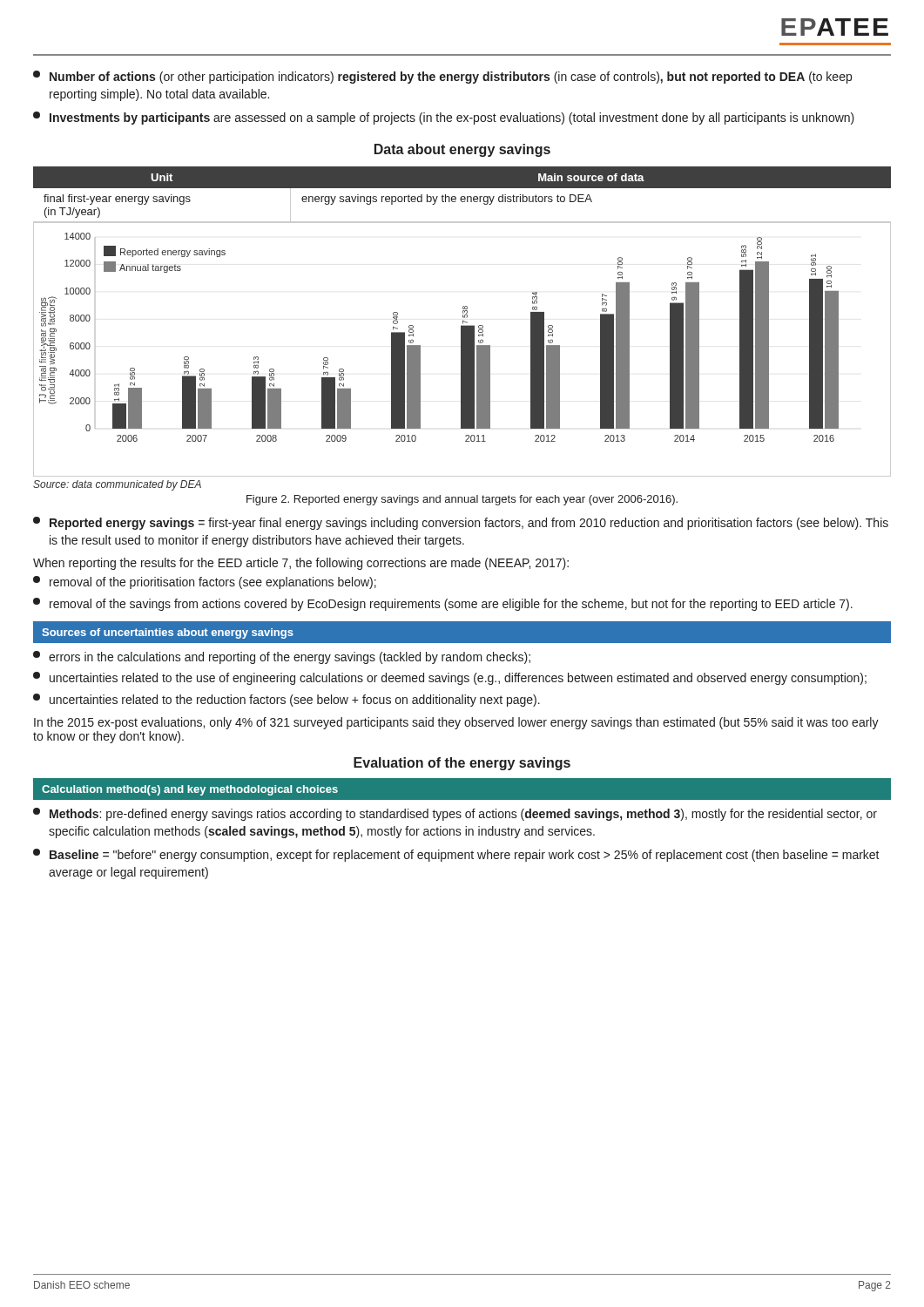Locate the list item that reads "errors in the"
The image size is (924, 1307).
click(282, 657)
